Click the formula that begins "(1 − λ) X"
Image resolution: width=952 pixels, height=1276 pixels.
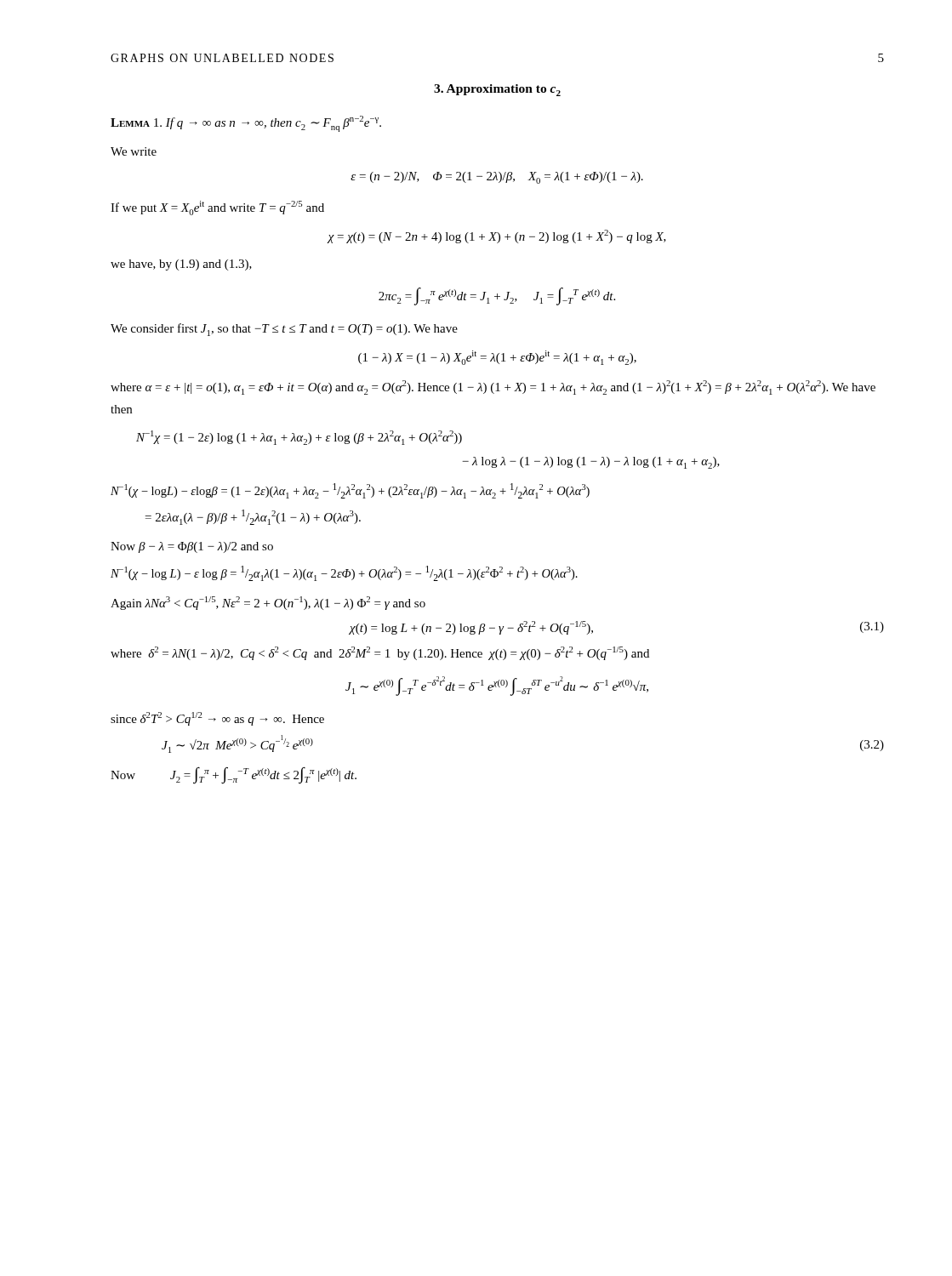tap(497, 357)
